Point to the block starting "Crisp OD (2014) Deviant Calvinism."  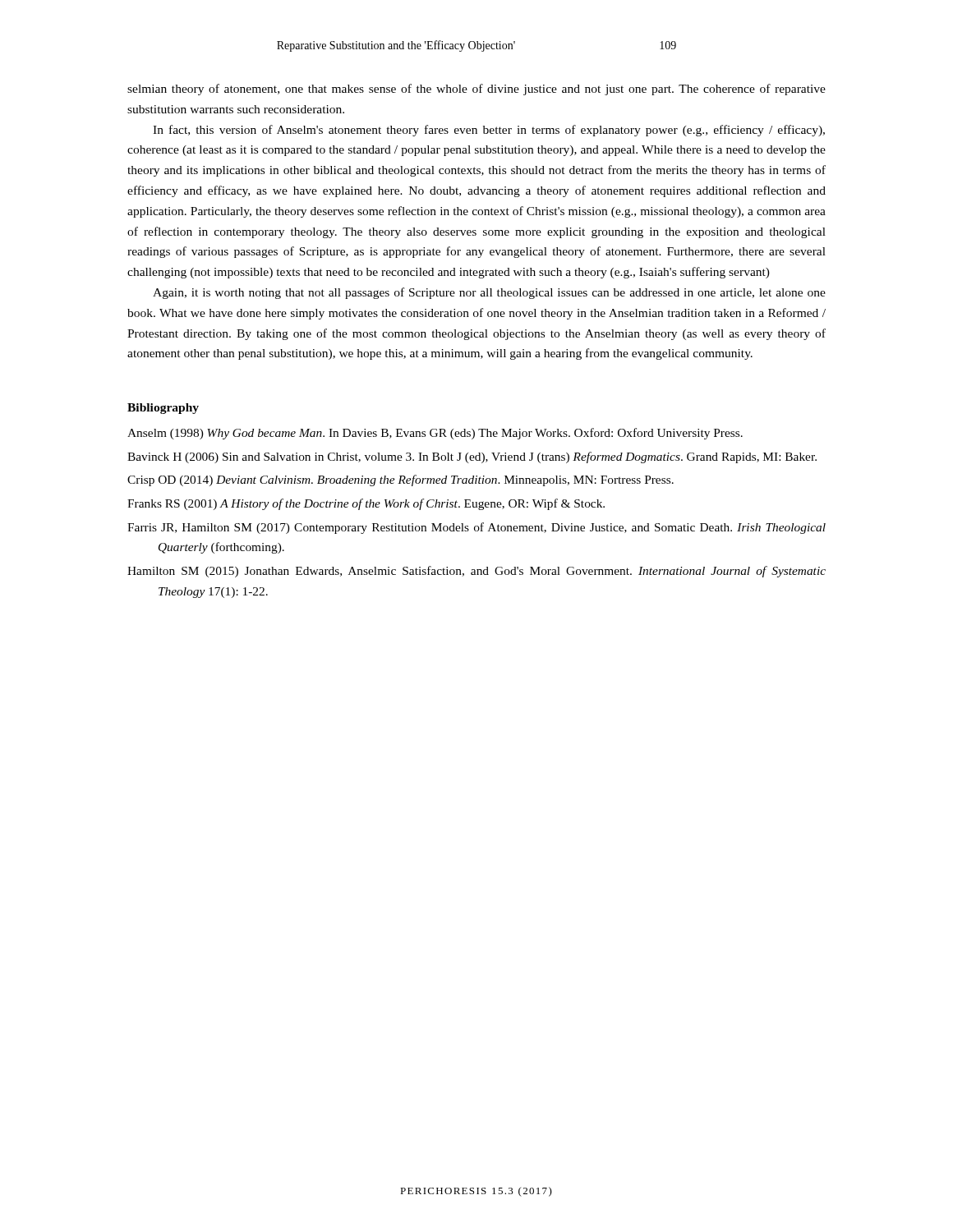(401, 480)
